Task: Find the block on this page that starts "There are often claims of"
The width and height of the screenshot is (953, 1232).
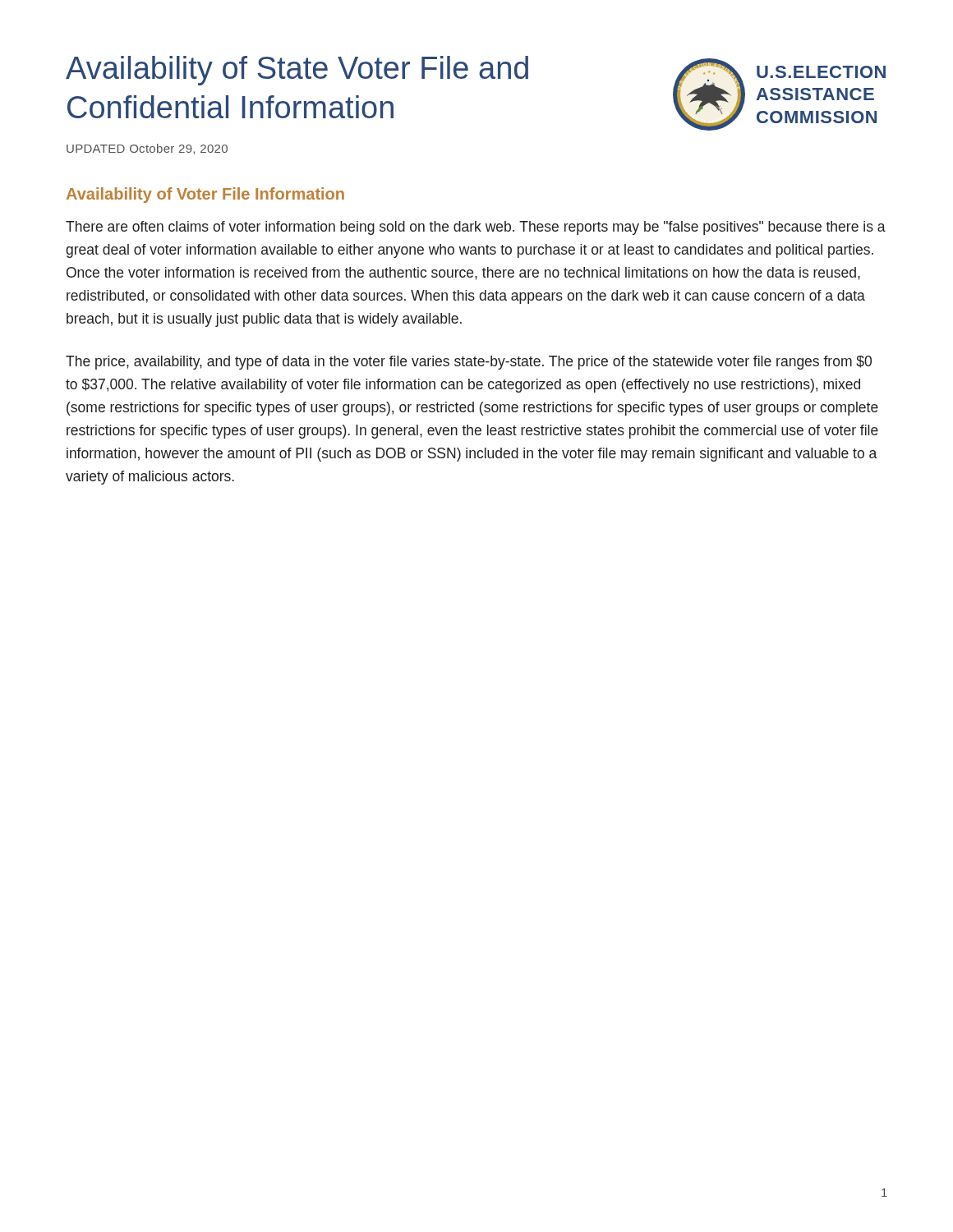Action: [x=475, y=273]
